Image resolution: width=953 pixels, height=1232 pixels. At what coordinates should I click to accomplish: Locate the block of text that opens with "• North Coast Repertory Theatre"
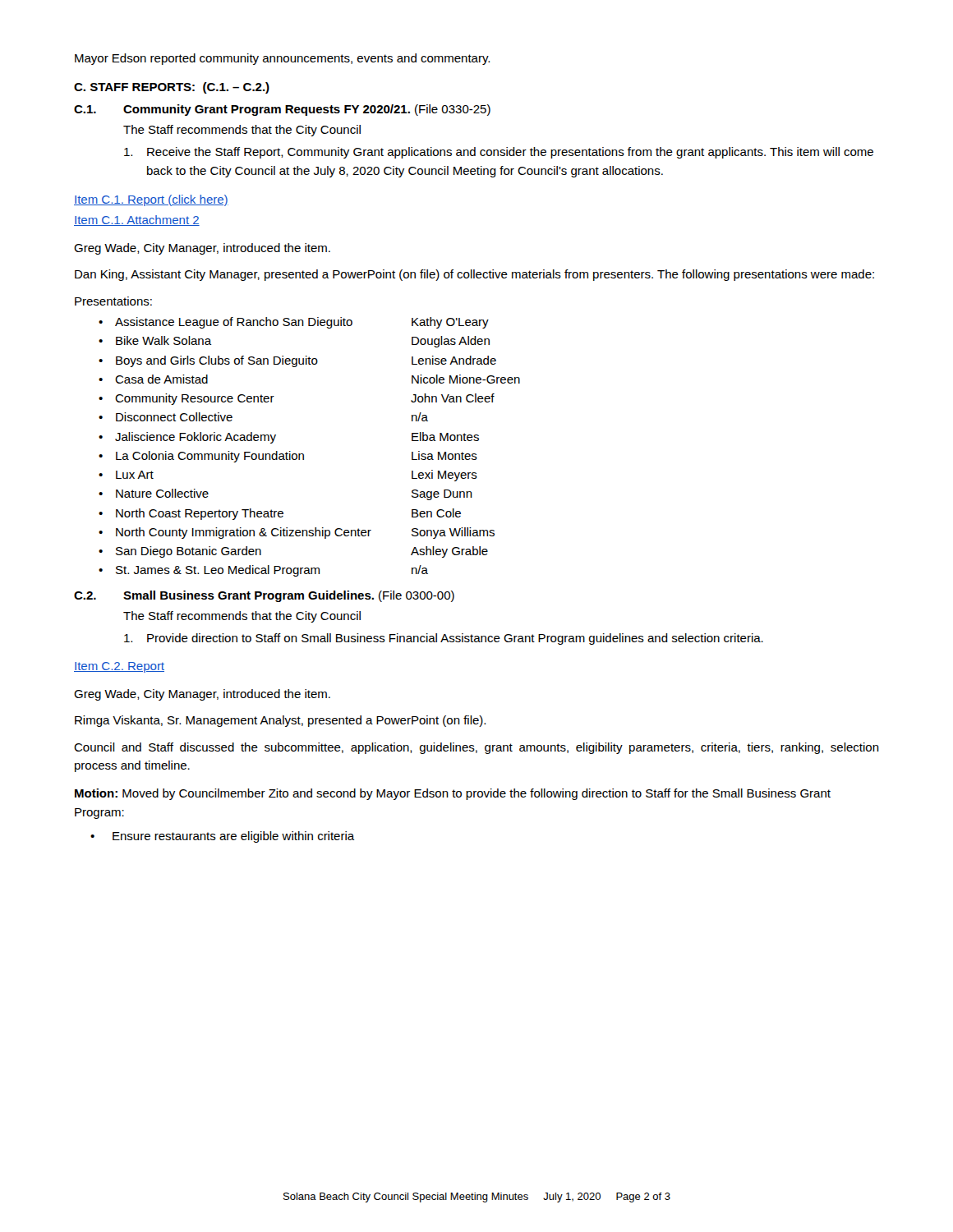(x=268, y=513)
